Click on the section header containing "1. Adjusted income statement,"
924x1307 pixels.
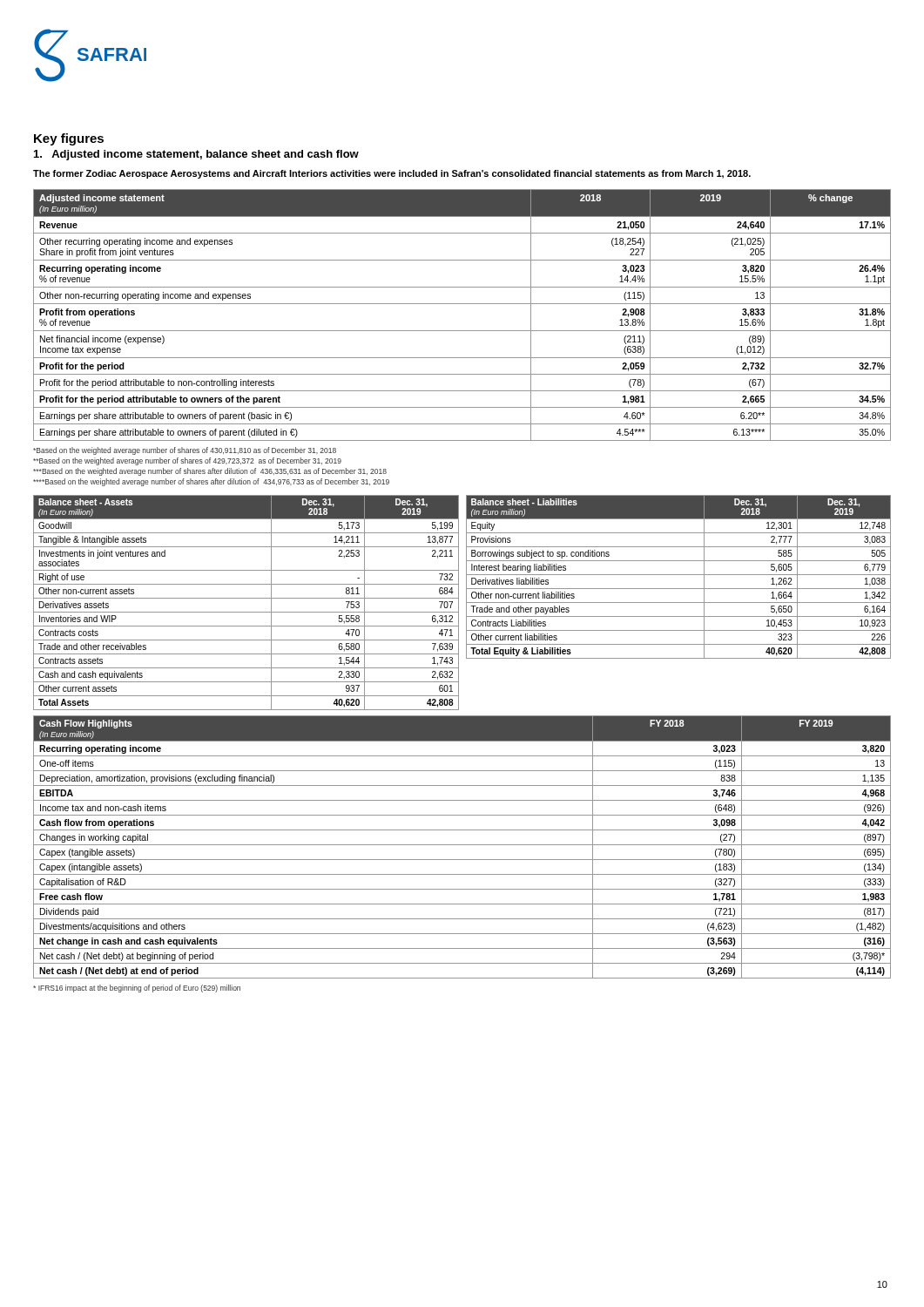pos(196,154)
